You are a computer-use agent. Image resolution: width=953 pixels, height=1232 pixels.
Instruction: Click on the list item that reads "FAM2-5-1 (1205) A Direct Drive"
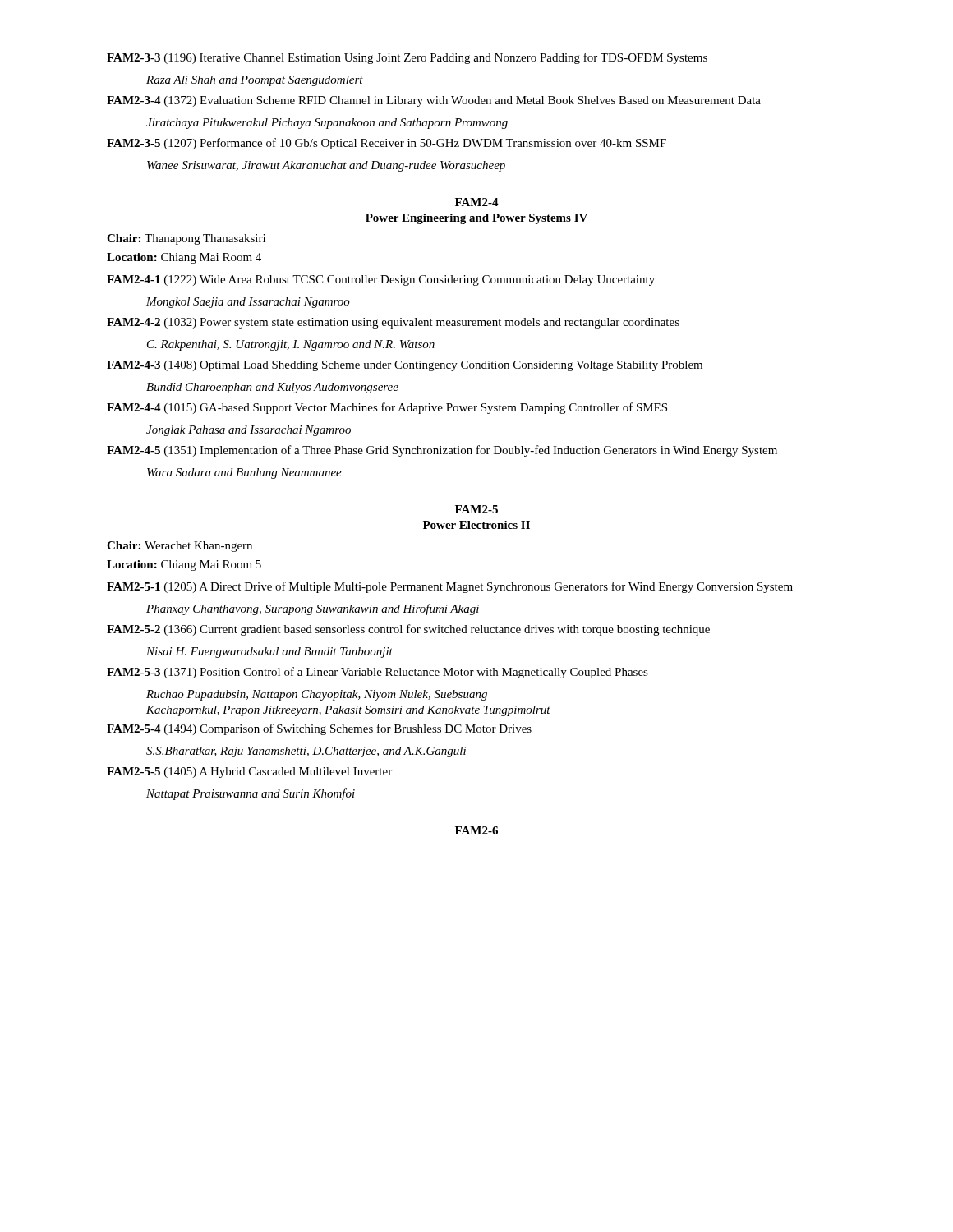[x=450, y=586]
